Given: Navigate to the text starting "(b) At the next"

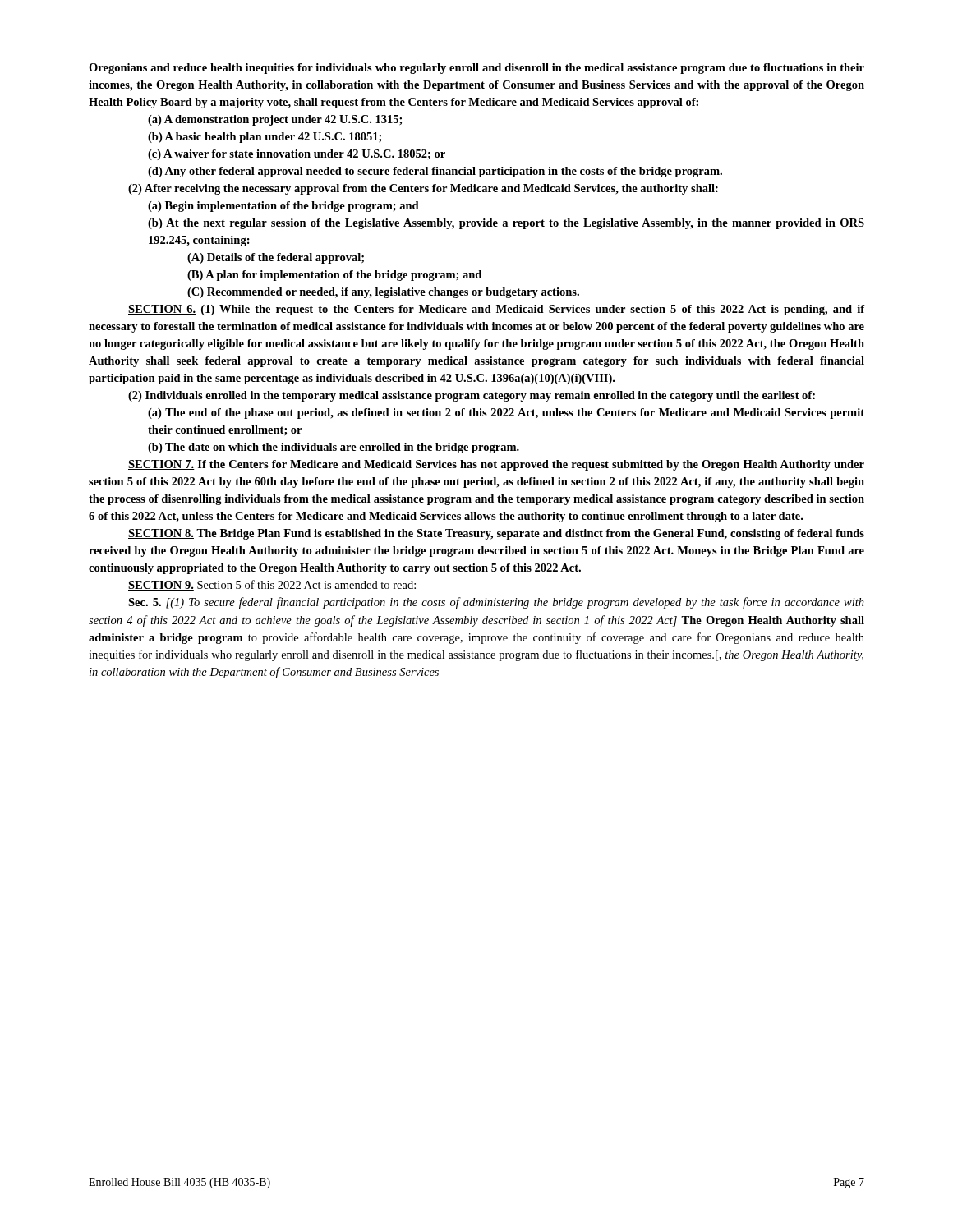Looking at the screenshot, I should tap(506, 232).
